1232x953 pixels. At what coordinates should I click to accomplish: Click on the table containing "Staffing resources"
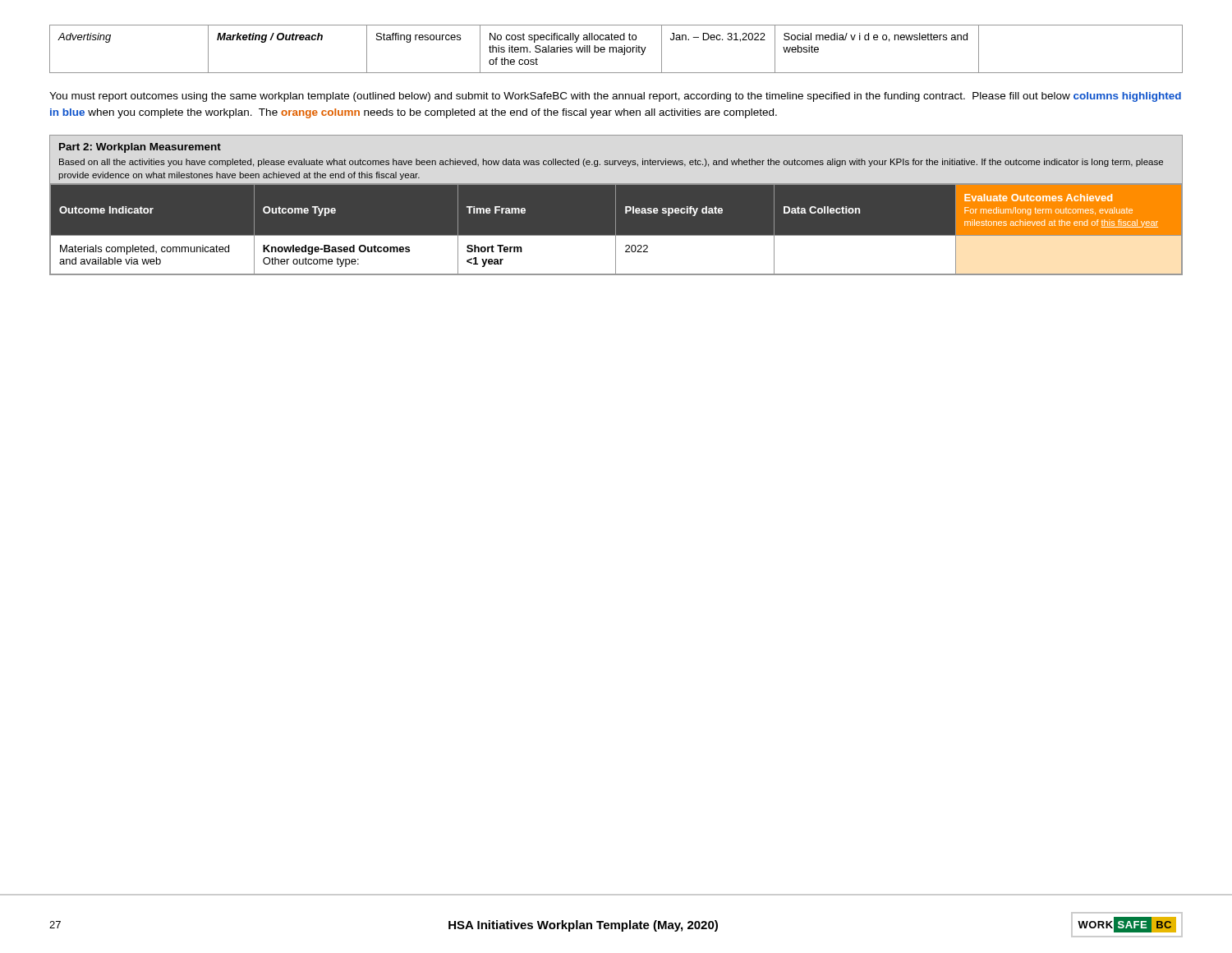[x=616, y=49]
